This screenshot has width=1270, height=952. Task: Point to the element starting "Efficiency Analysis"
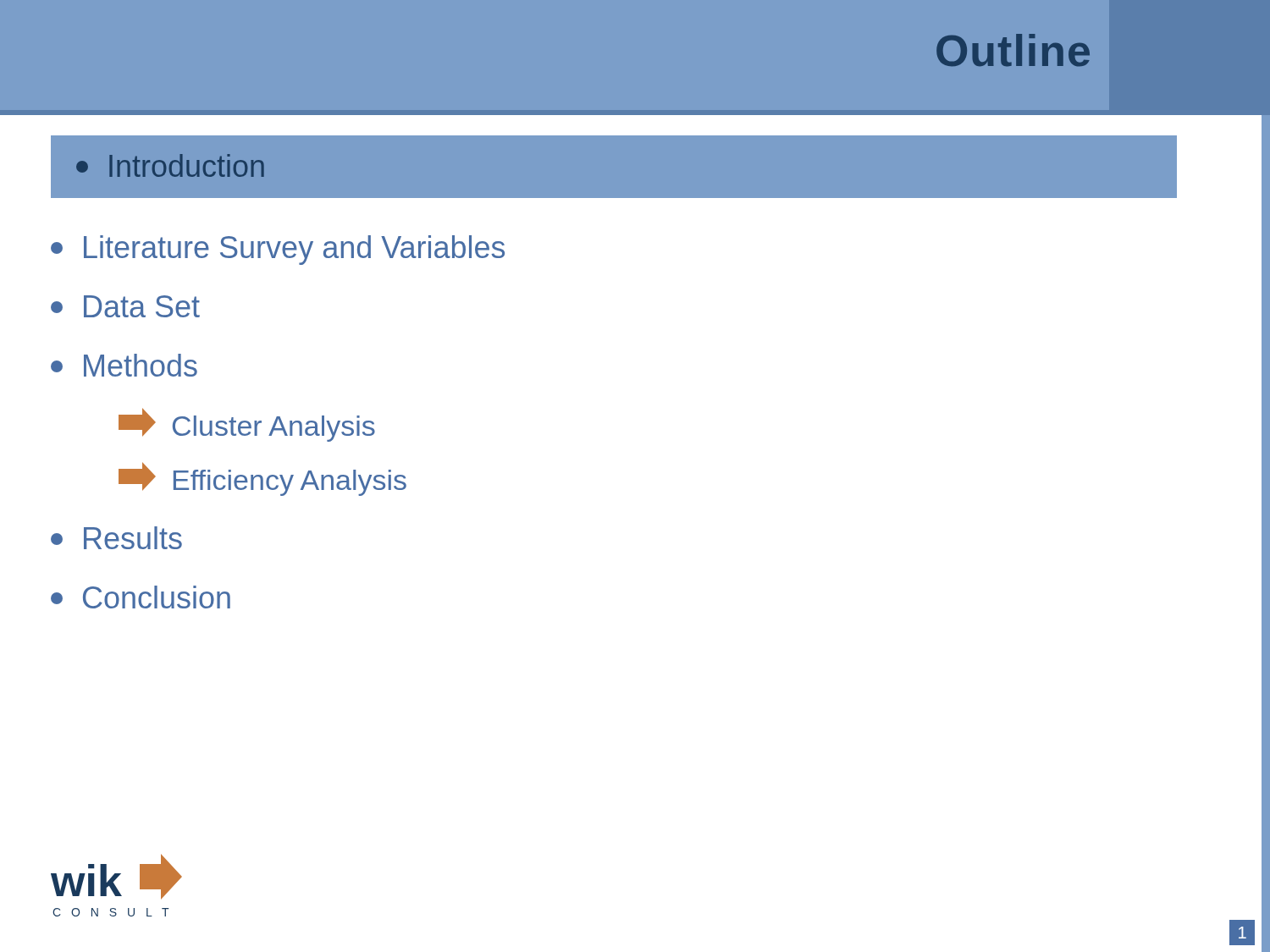point(263,480)
